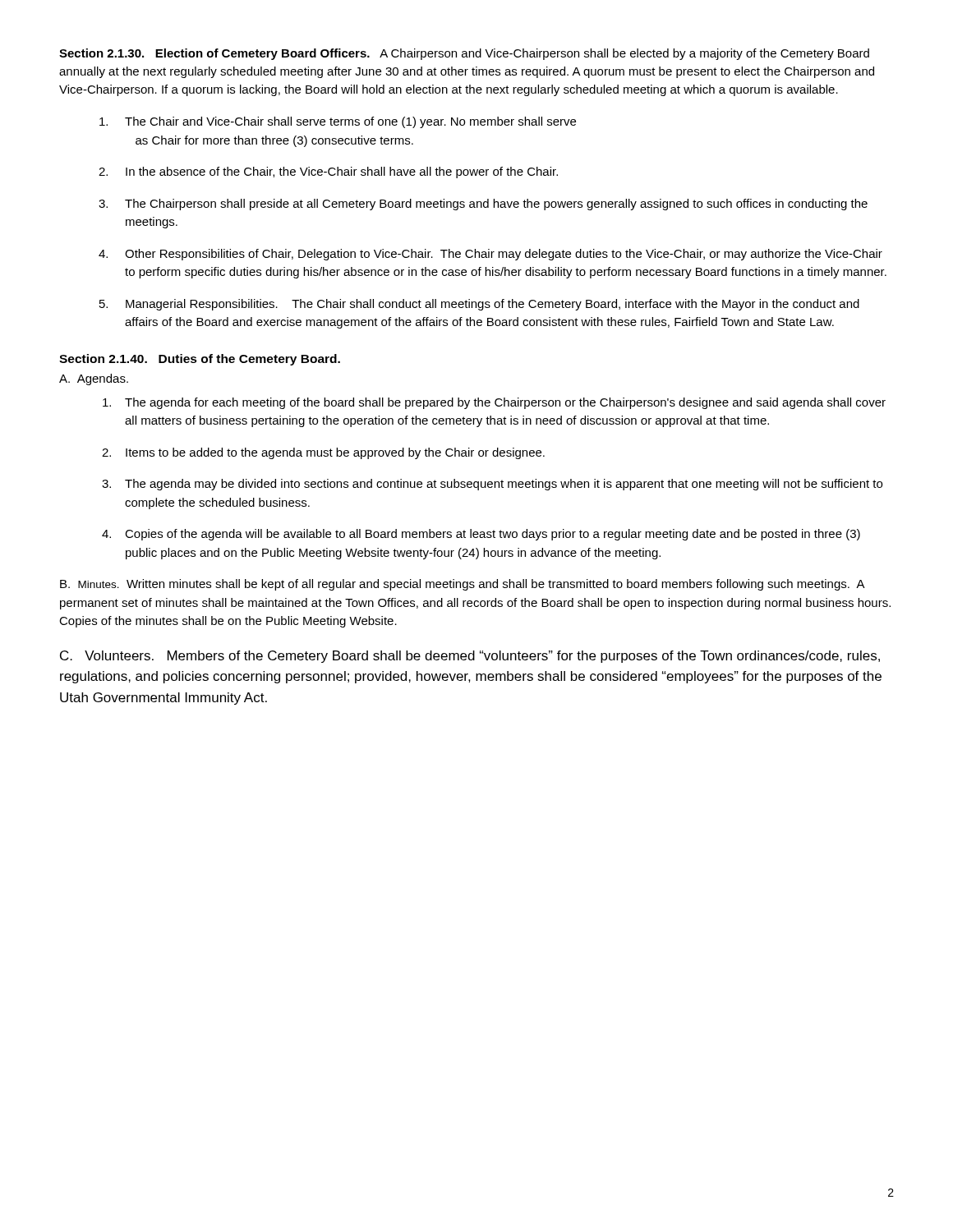
Task: Locate the region starting "3. The Chairperson shall preside at"
Action: (x=496, y=213)
